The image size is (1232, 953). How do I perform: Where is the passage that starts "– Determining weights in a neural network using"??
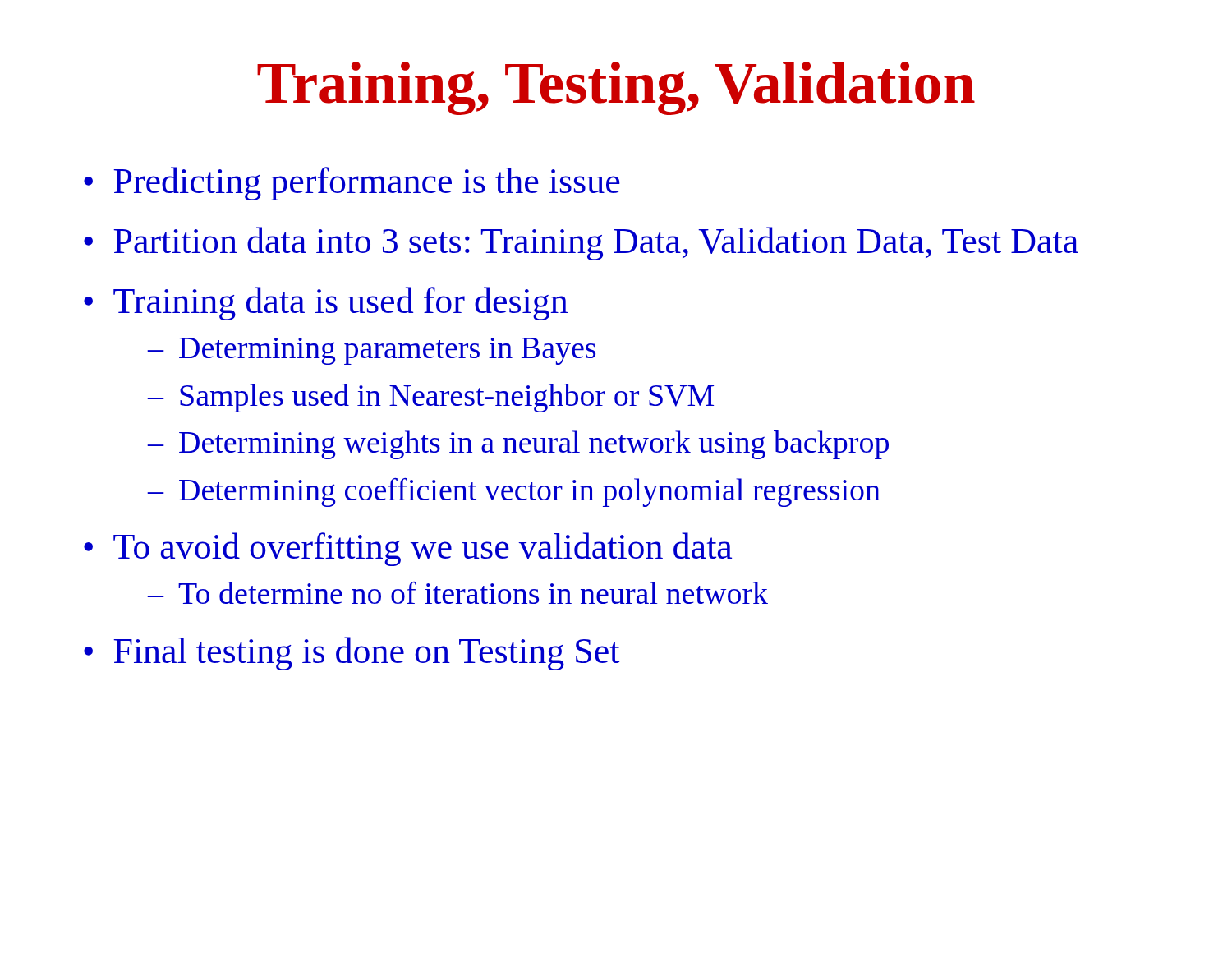(519, 443)
